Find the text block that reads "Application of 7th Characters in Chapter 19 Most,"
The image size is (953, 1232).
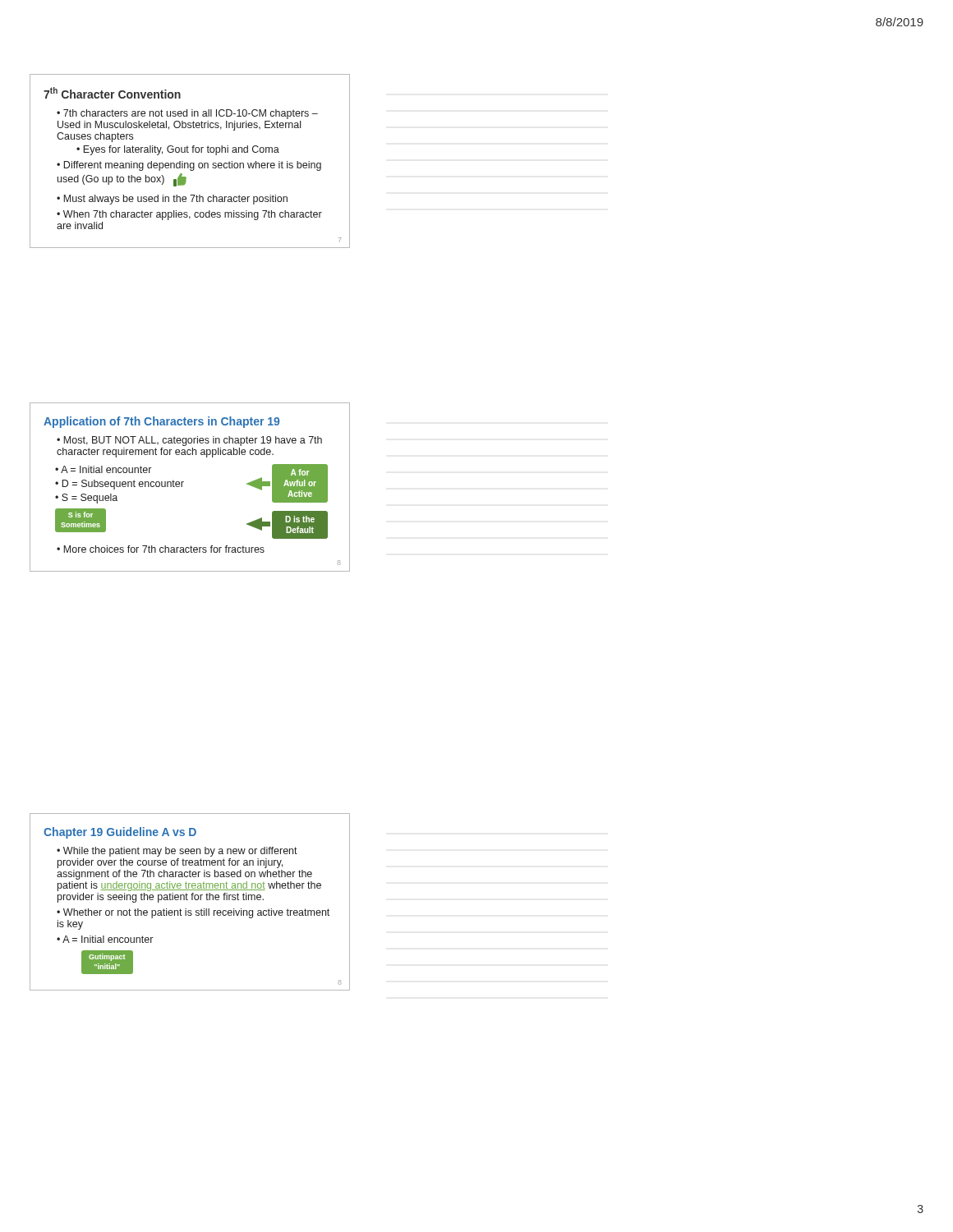coord(190,487)
